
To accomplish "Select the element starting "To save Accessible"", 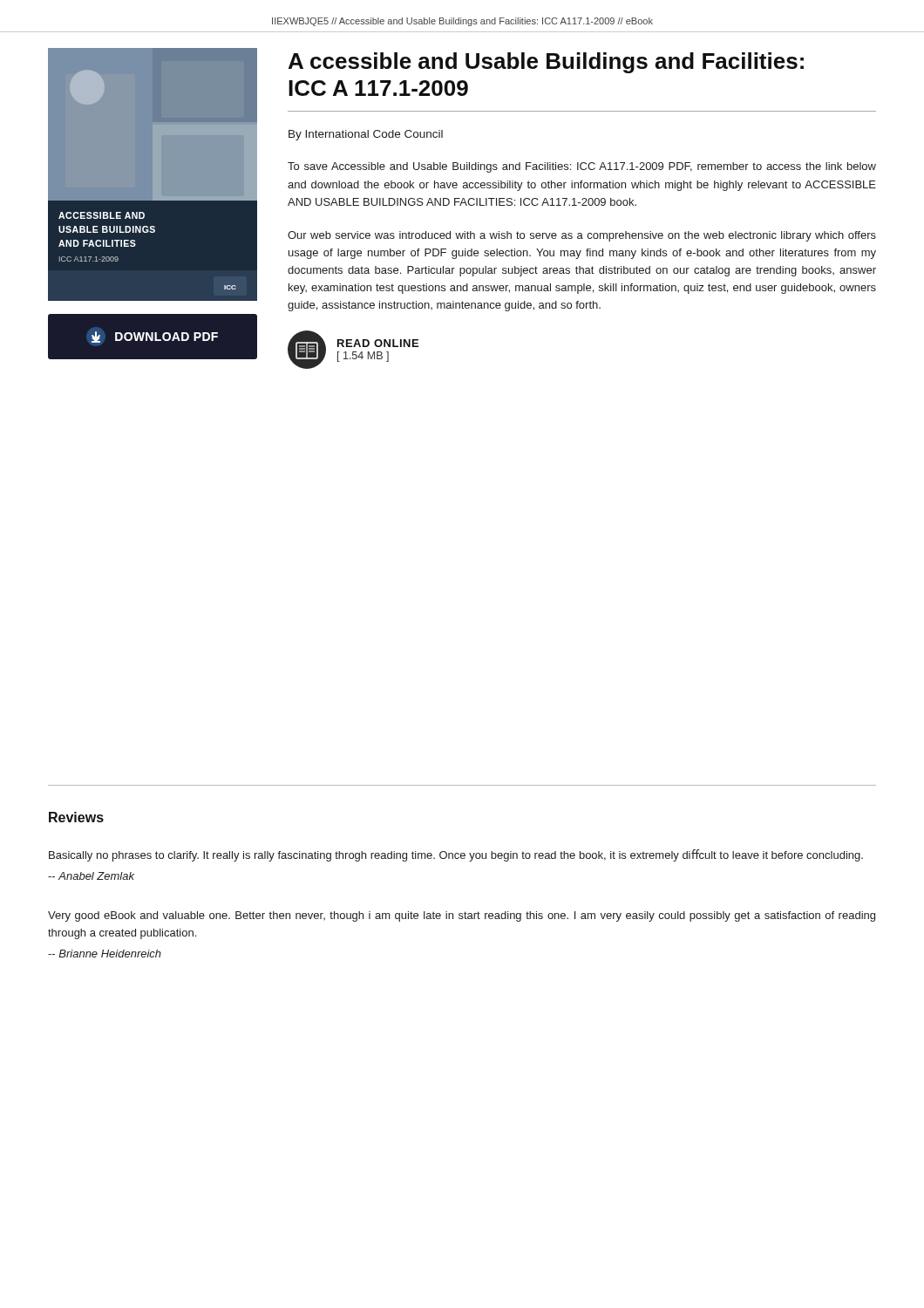I will pos(582,184).
